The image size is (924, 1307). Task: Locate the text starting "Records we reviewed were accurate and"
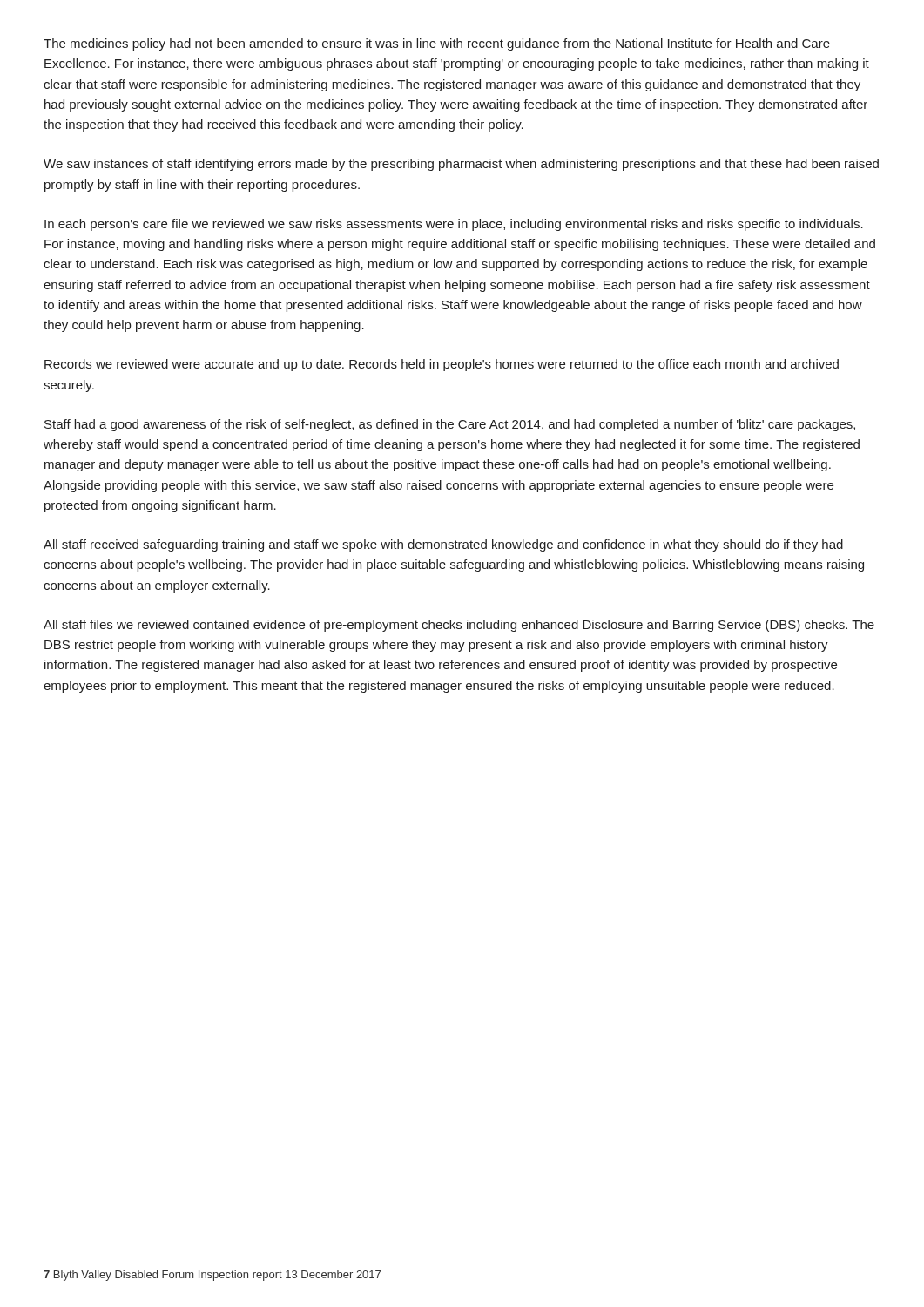[441, 374]
